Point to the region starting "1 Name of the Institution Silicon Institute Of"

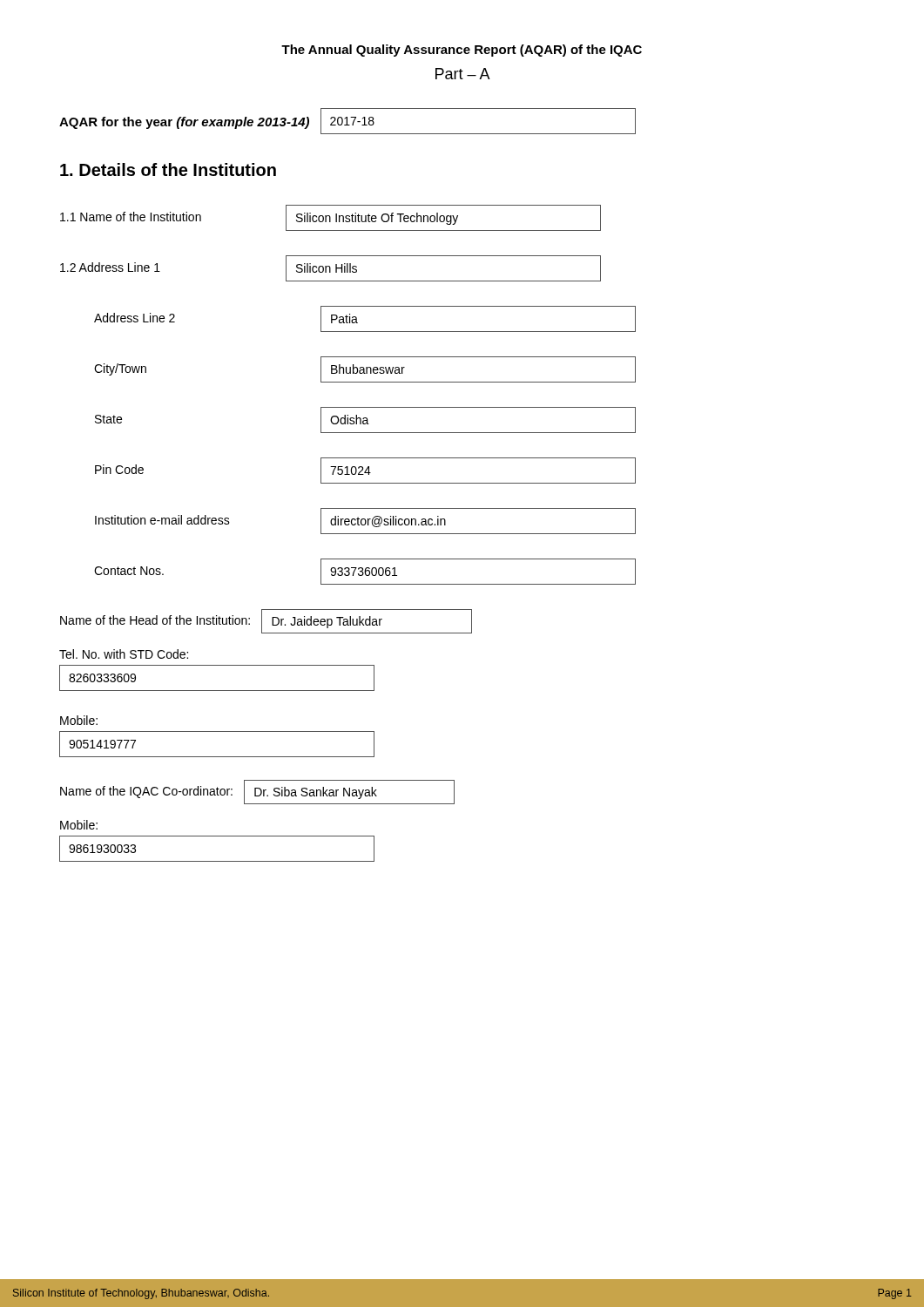tap(330, 218)
